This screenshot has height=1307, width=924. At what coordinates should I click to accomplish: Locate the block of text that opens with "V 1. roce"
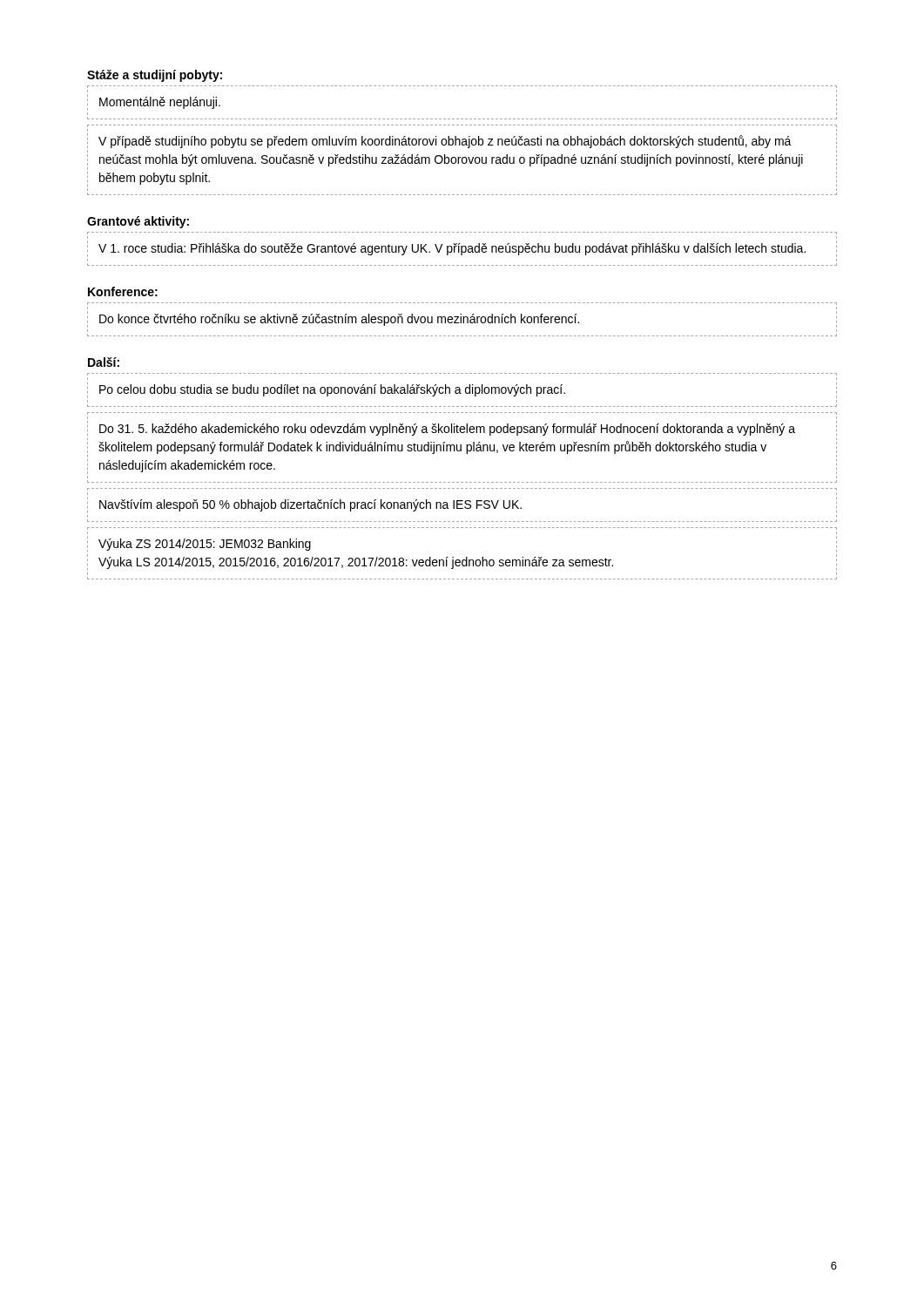coord(453,248)
